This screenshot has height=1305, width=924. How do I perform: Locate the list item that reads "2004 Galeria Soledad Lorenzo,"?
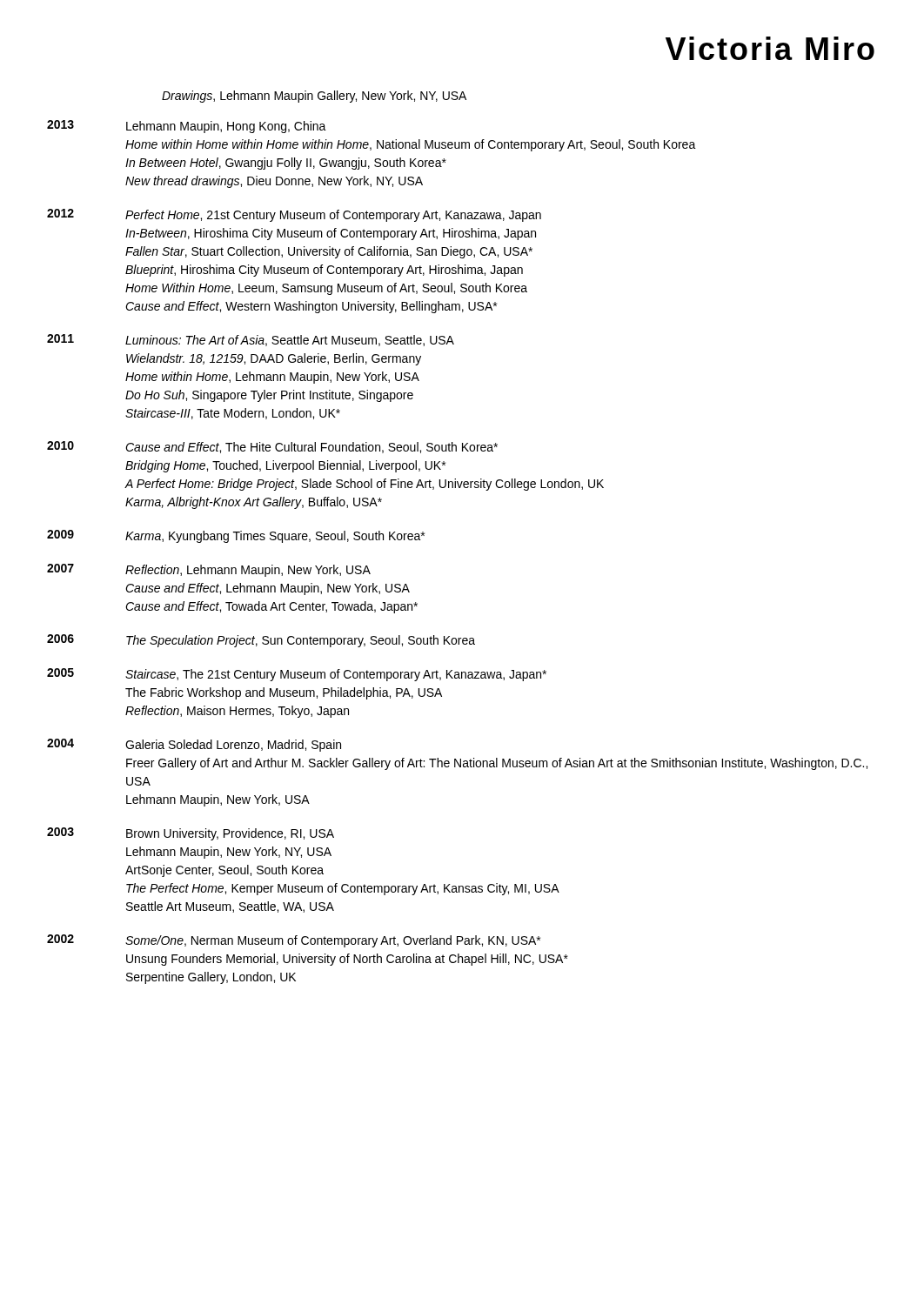click(462, 773)
